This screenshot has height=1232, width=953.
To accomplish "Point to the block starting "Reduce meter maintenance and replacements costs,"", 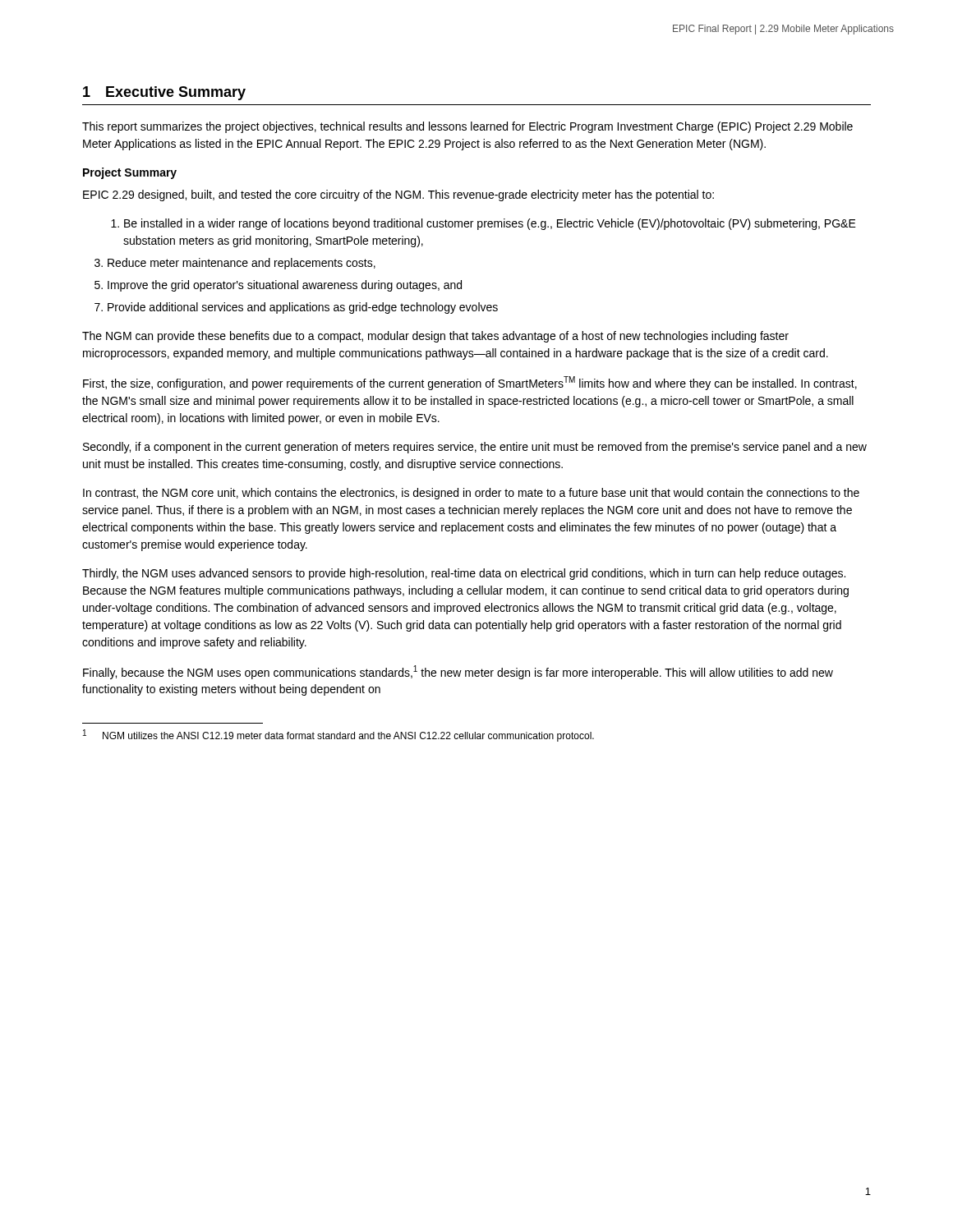I will click(x=242, y=264).
